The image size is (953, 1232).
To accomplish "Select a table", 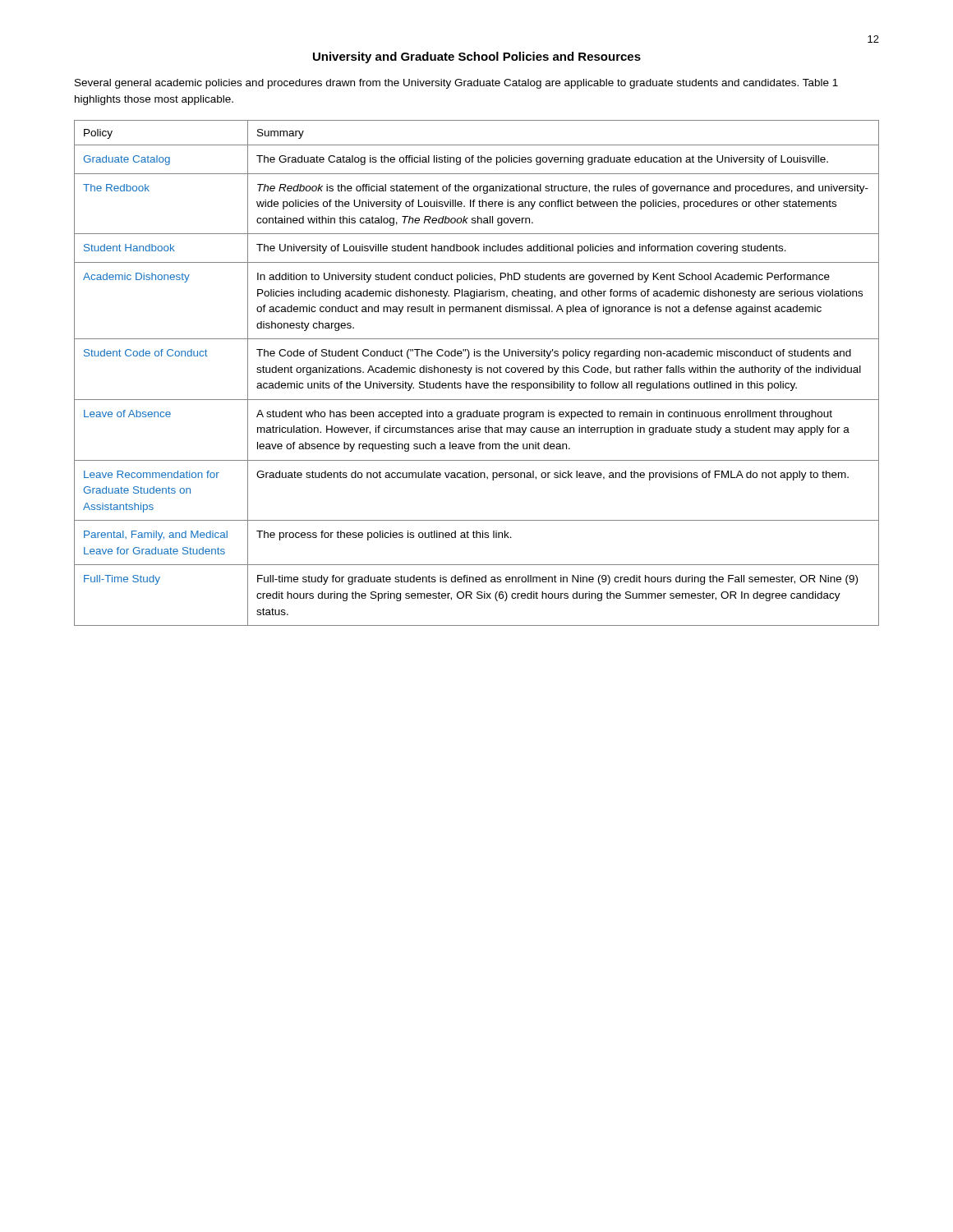I will point(476,373).
